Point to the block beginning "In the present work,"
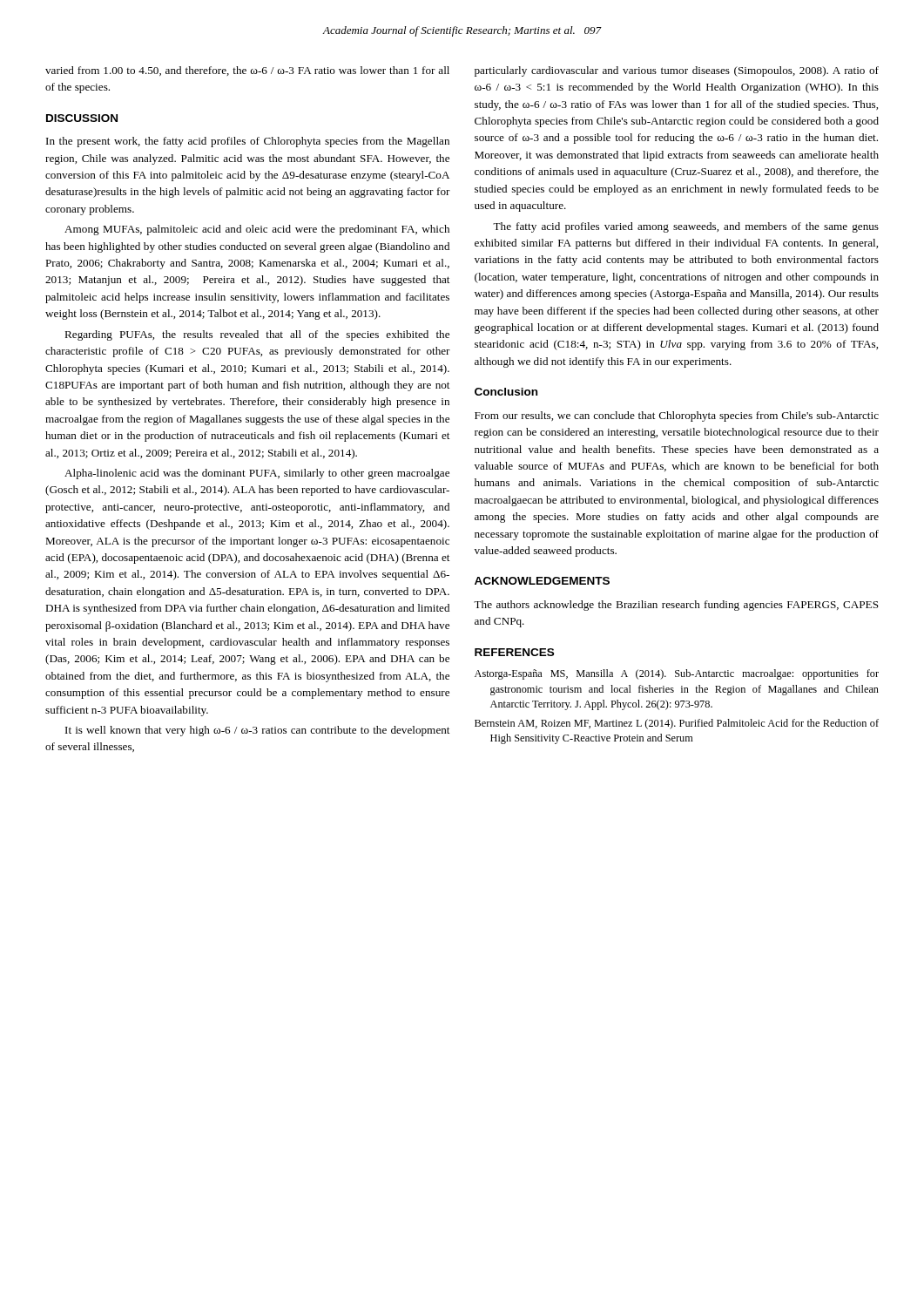Image resolution: width=924 pixels, height=1307 pixels. pos(248,444)
